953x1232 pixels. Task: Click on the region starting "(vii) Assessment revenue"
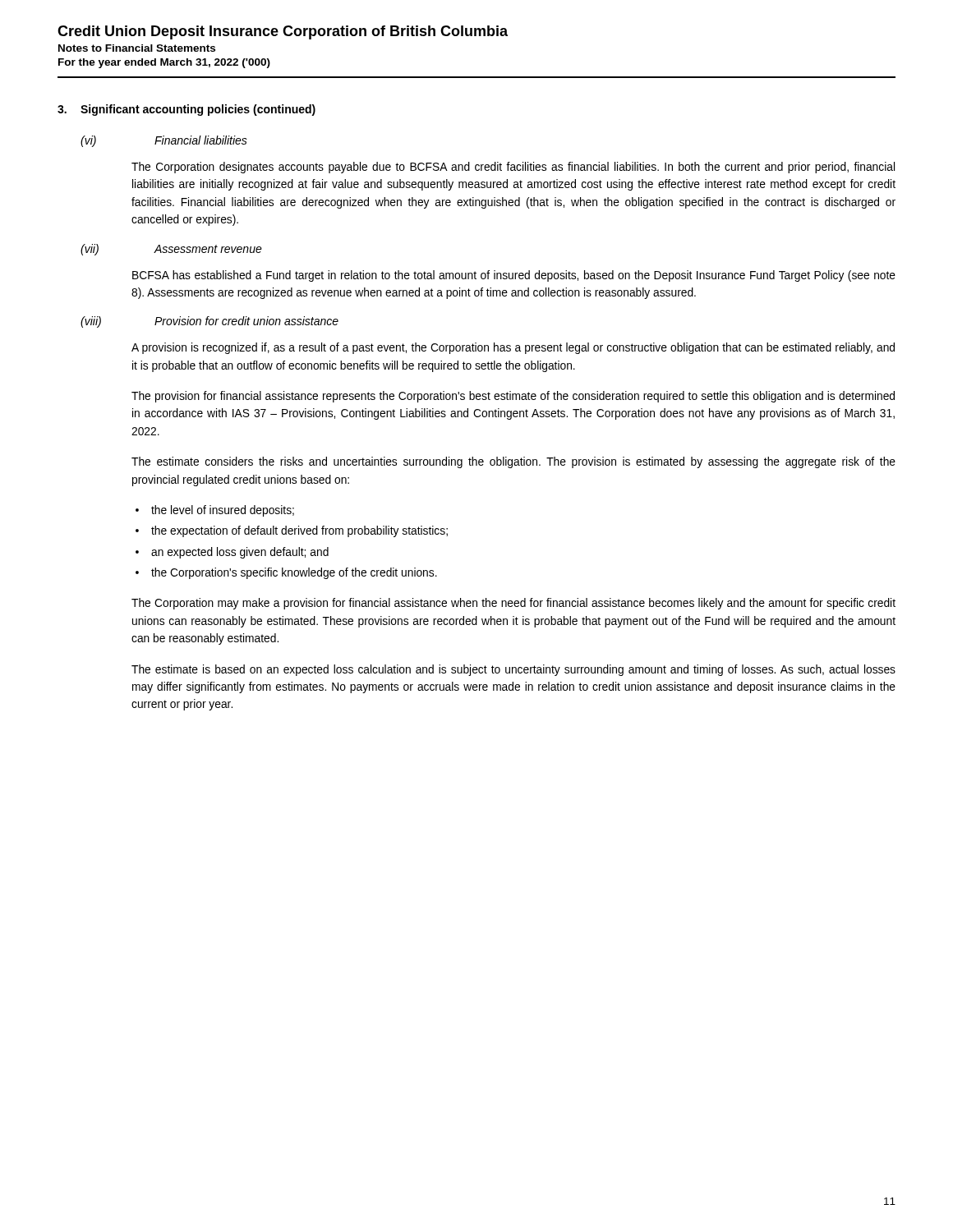(x=160, y=248)
